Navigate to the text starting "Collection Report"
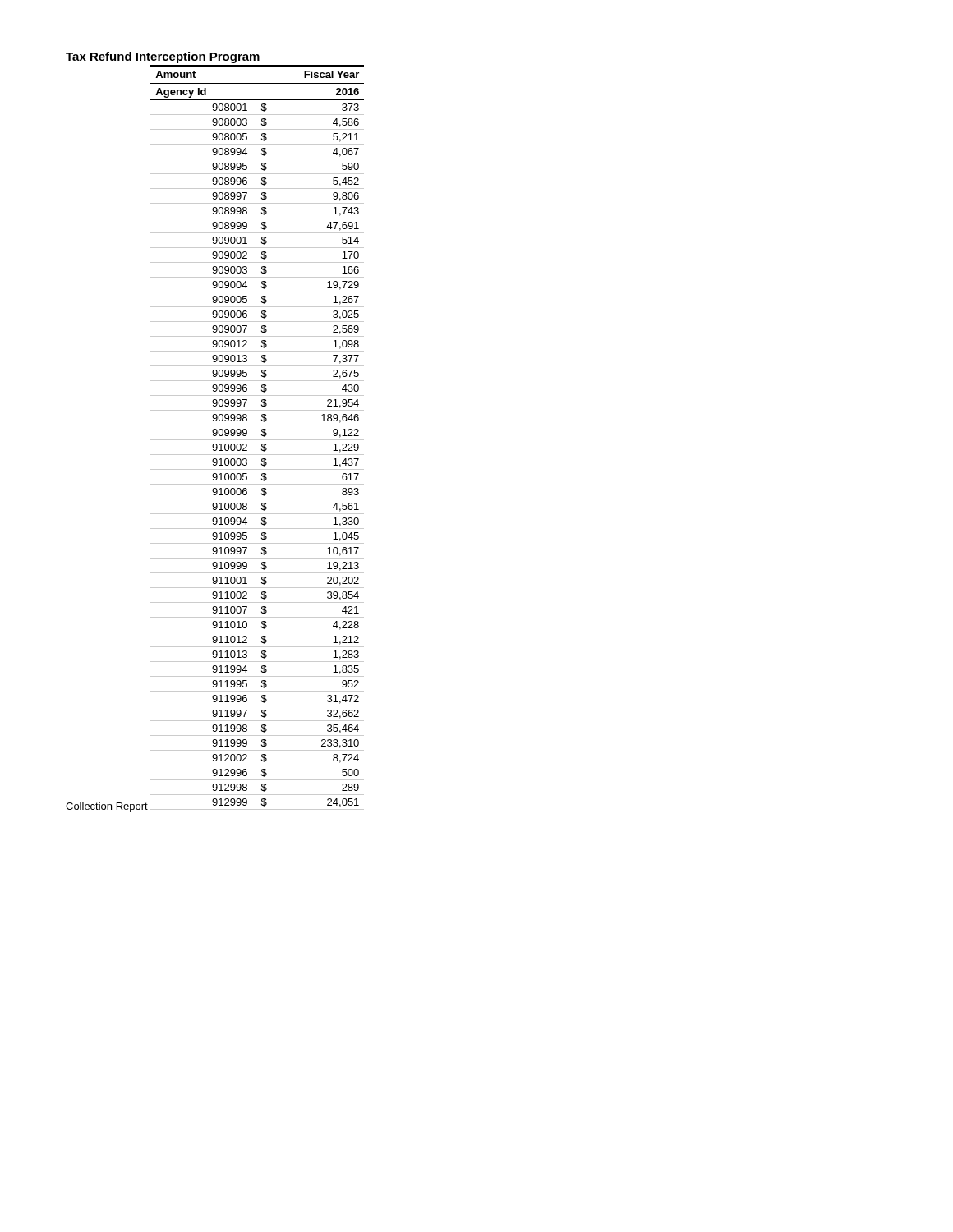Viewport: 953px width, 1232px height. pyautogui.click(x=107, y=806)
